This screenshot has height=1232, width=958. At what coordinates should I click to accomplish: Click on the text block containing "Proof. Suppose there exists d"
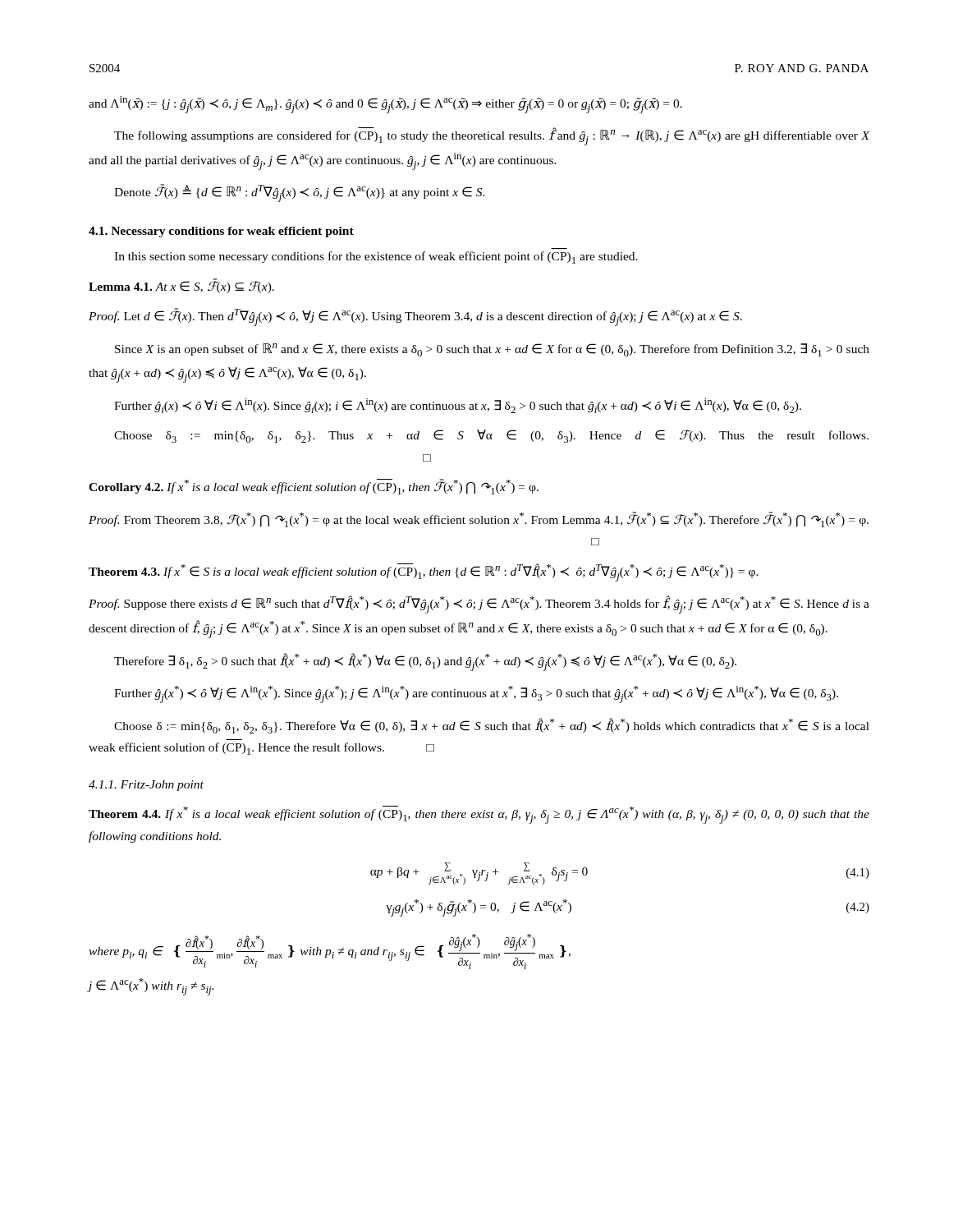point(479,676)
